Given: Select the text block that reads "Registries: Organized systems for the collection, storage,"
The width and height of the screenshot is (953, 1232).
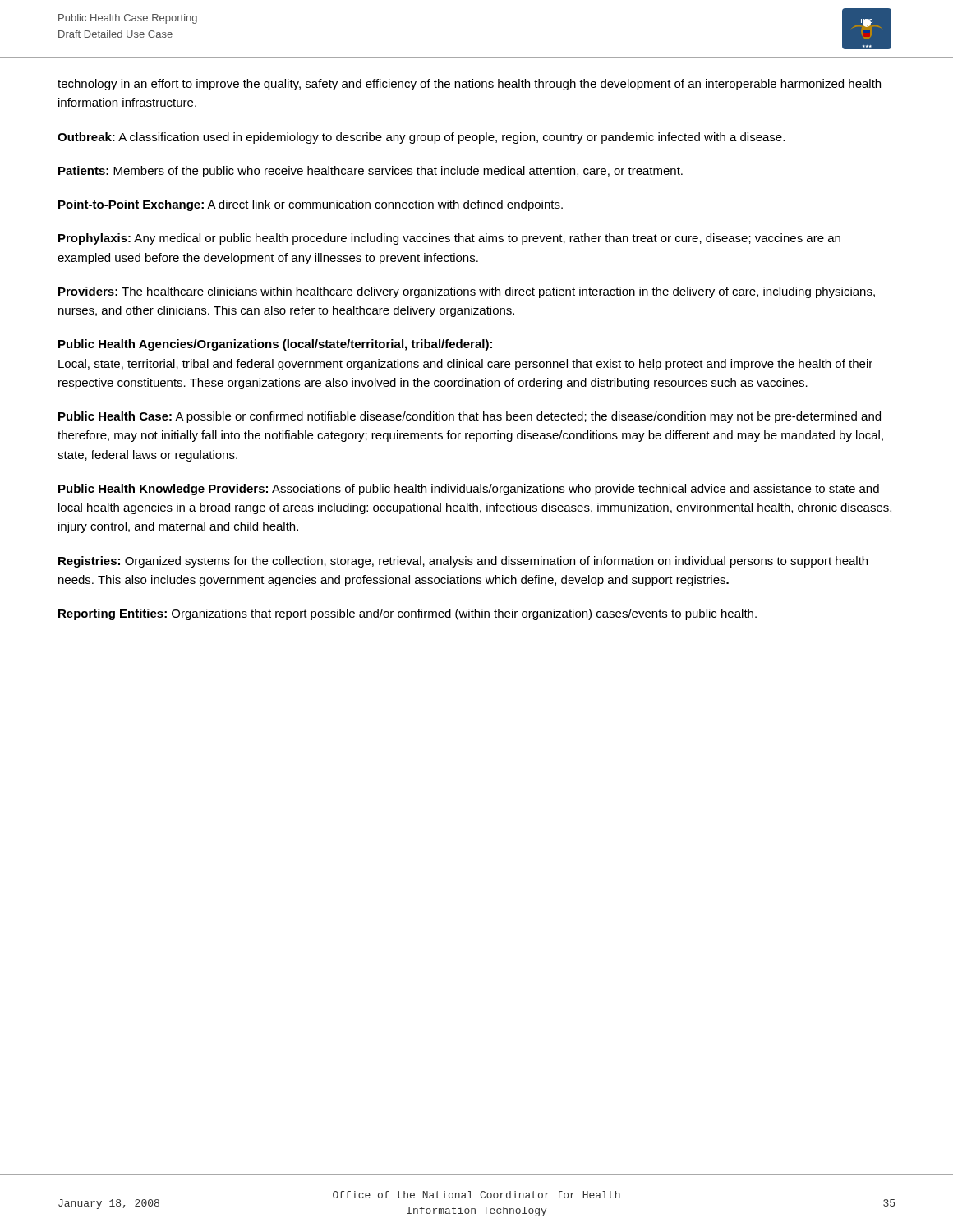Looking at the screenshot, I should pyautogui.click(x=463, y=570).
